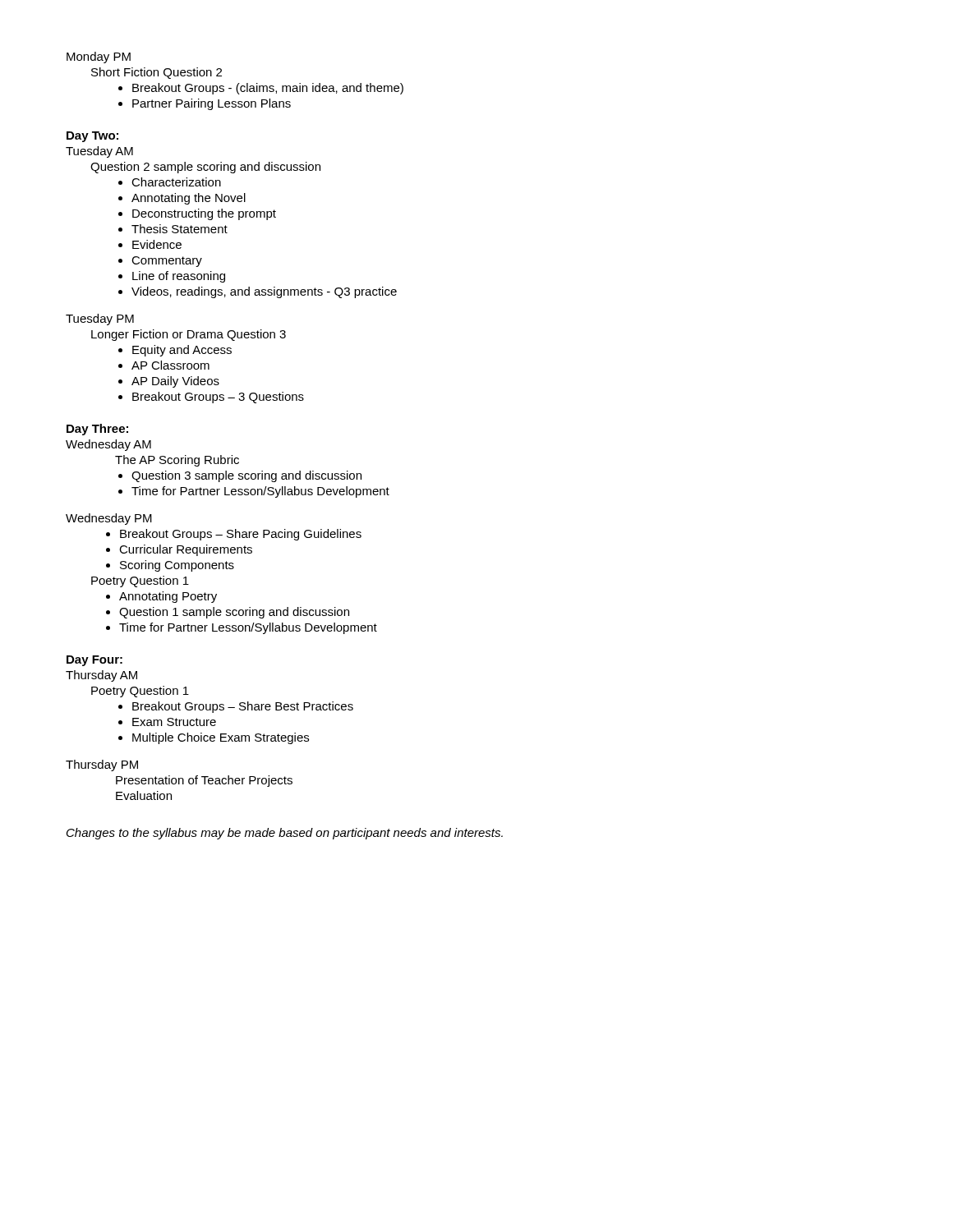Viewport: 953px width, 1232px height.
Task: Find the text that says "Monday PM"
Action: pos(99,56)
